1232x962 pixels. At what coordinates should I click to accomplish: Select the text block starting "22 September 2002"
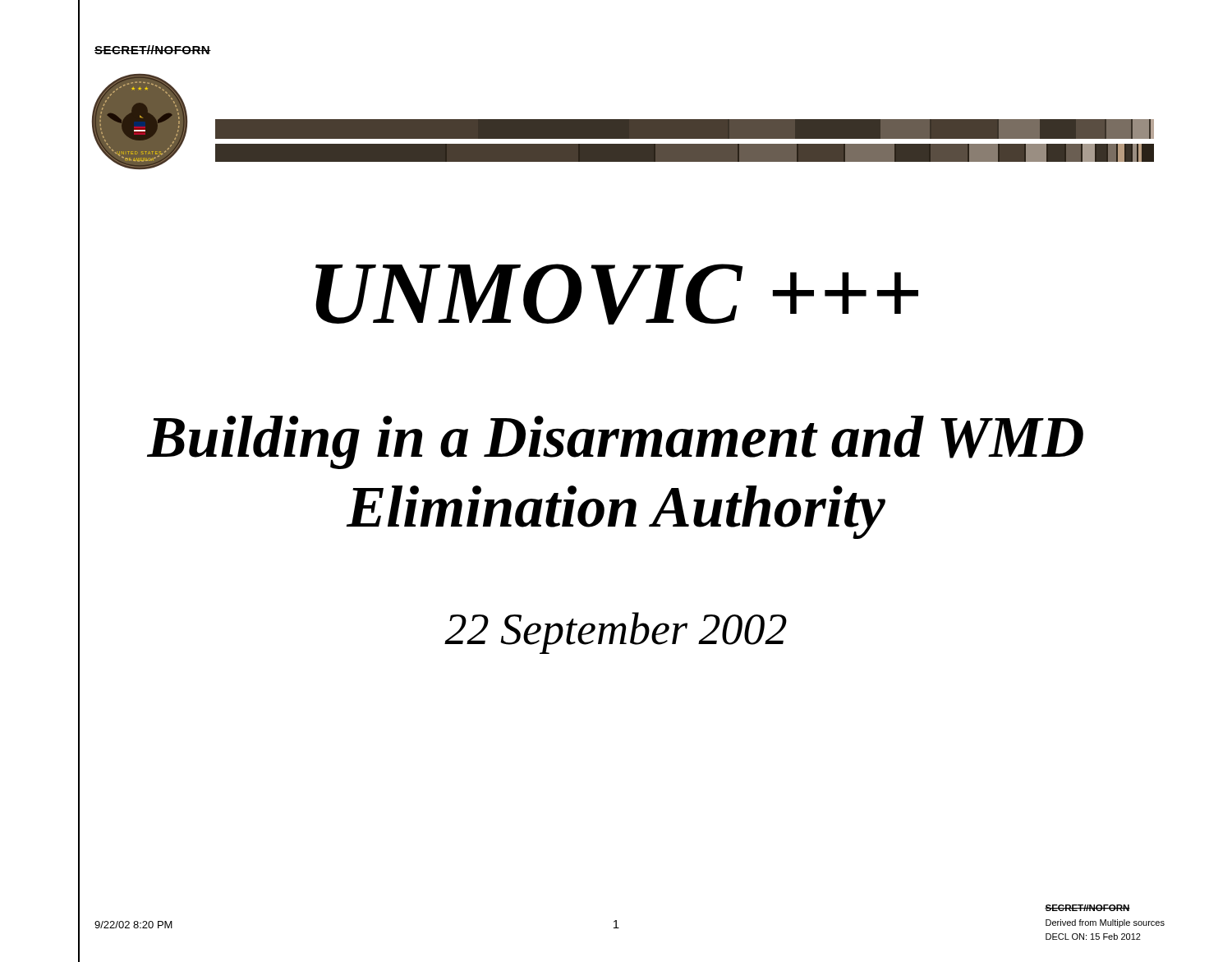[616, 629]
